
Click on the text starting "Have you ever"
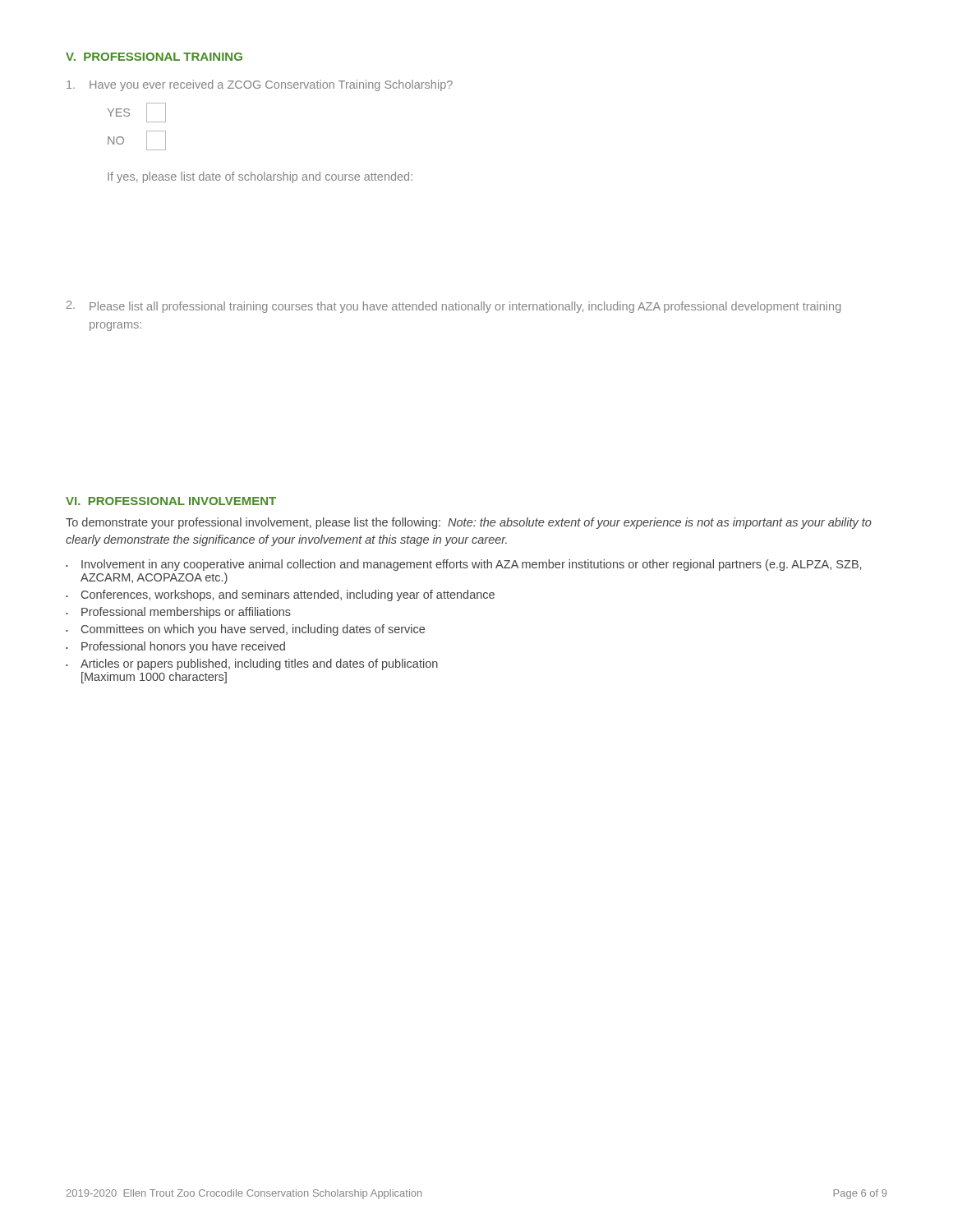coord(260,85)
